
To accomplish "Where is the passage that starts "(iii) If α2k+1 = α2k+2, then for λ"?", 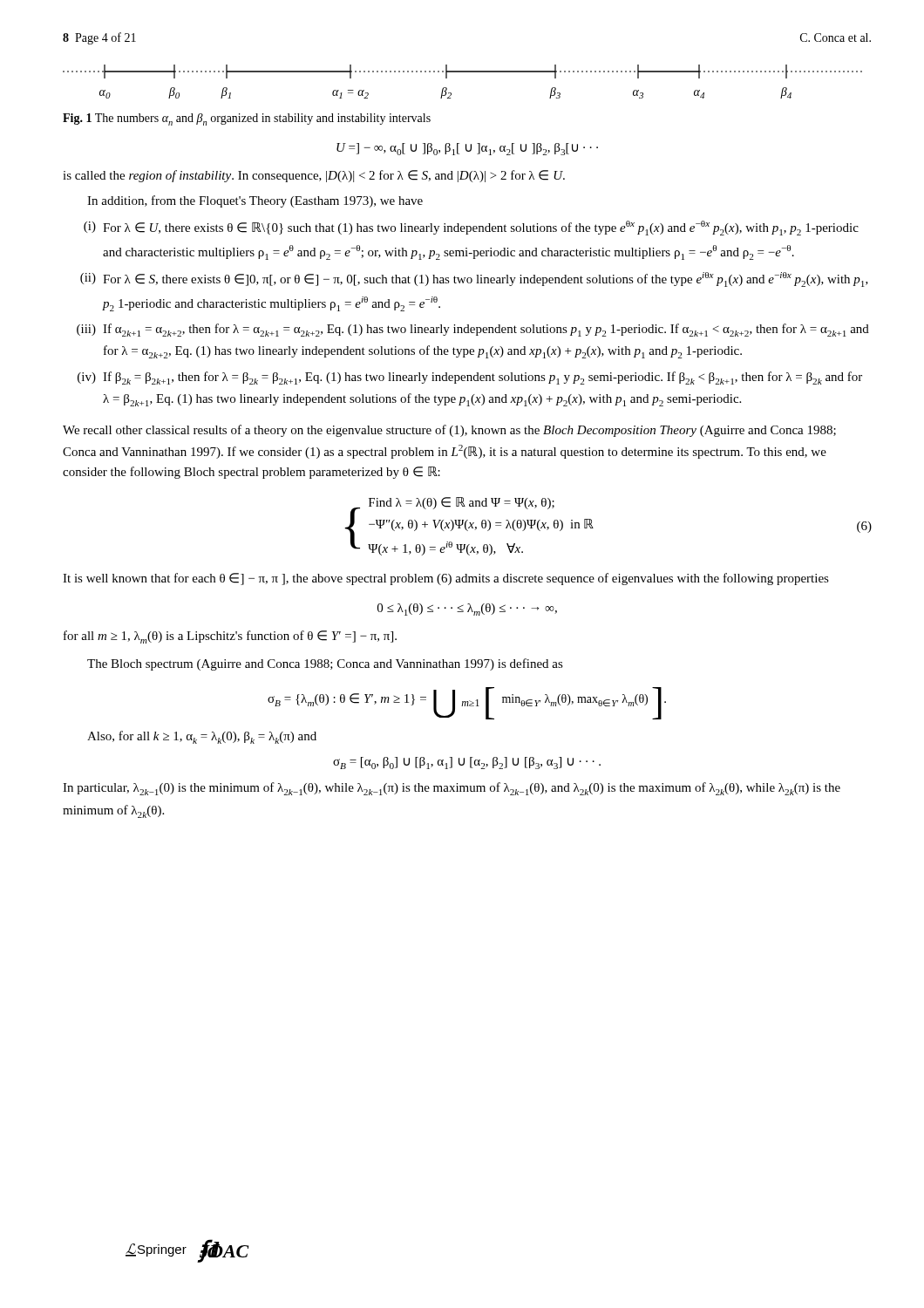I will tap(467, 341).
